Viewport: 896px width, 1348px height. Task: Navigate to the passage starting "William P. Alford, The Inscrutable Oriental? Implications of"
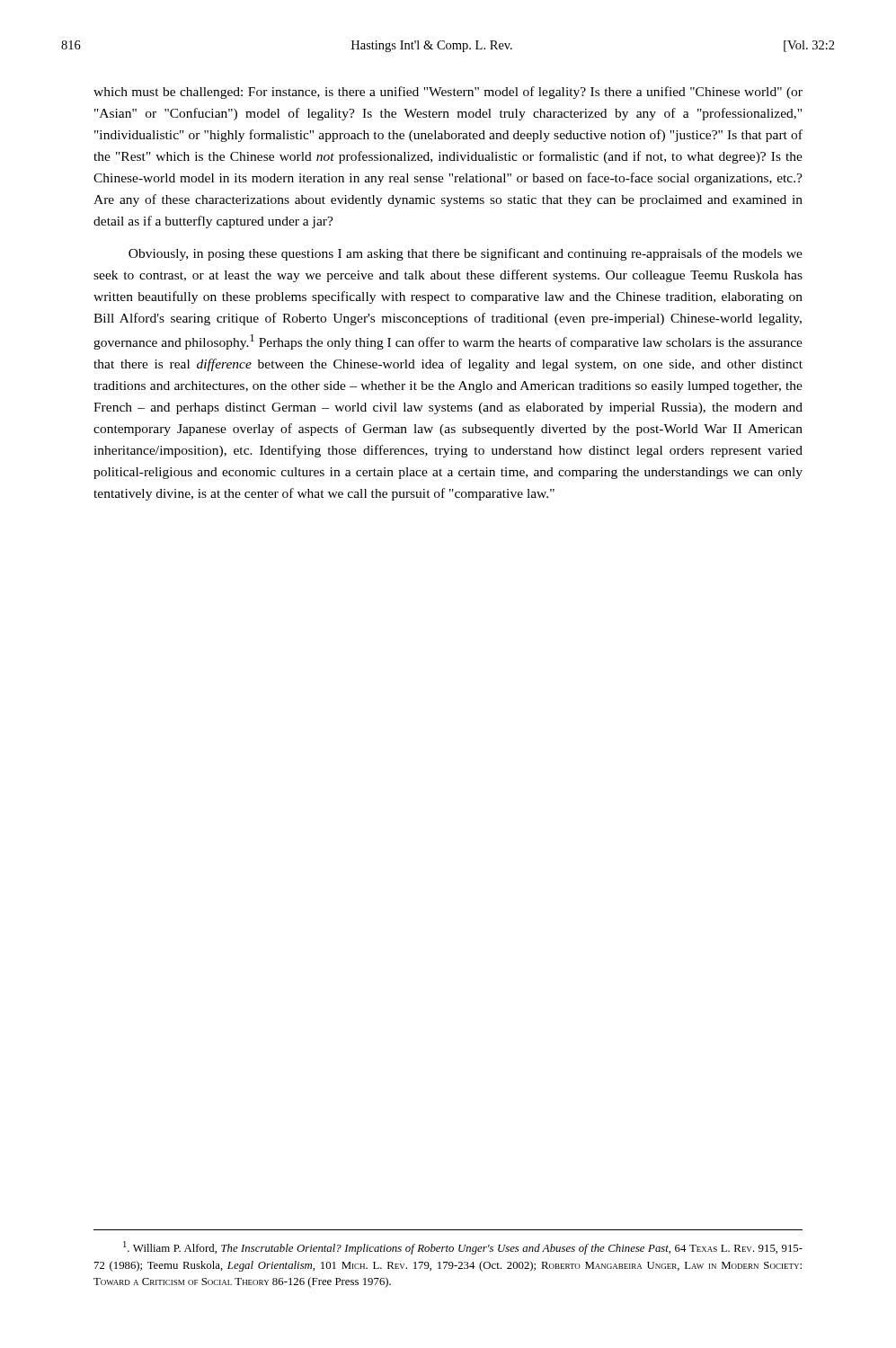(448, 1264)
